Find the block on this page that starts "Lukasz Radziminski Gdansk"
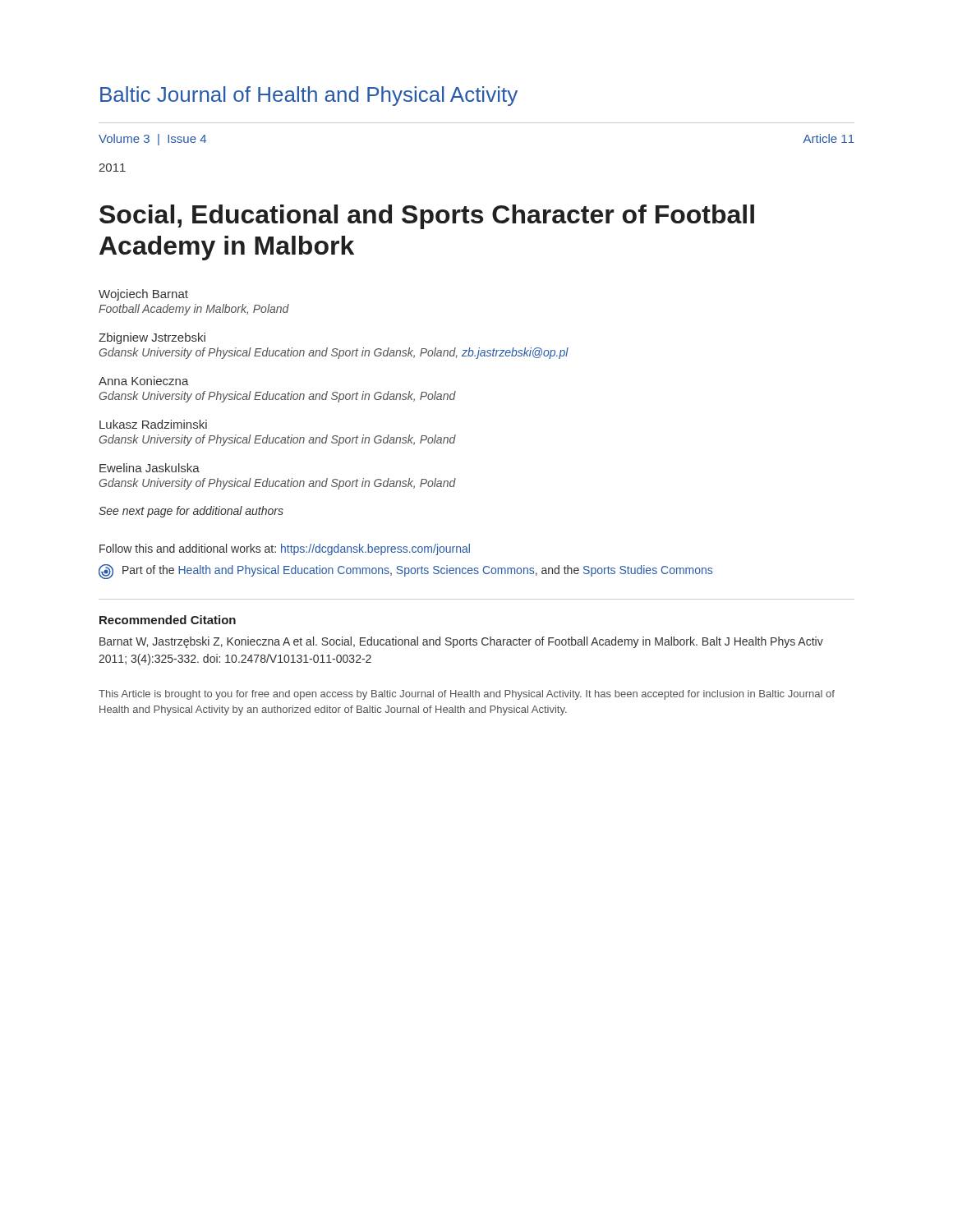This screenshot has height=1232, width=953. pos(153,424)
